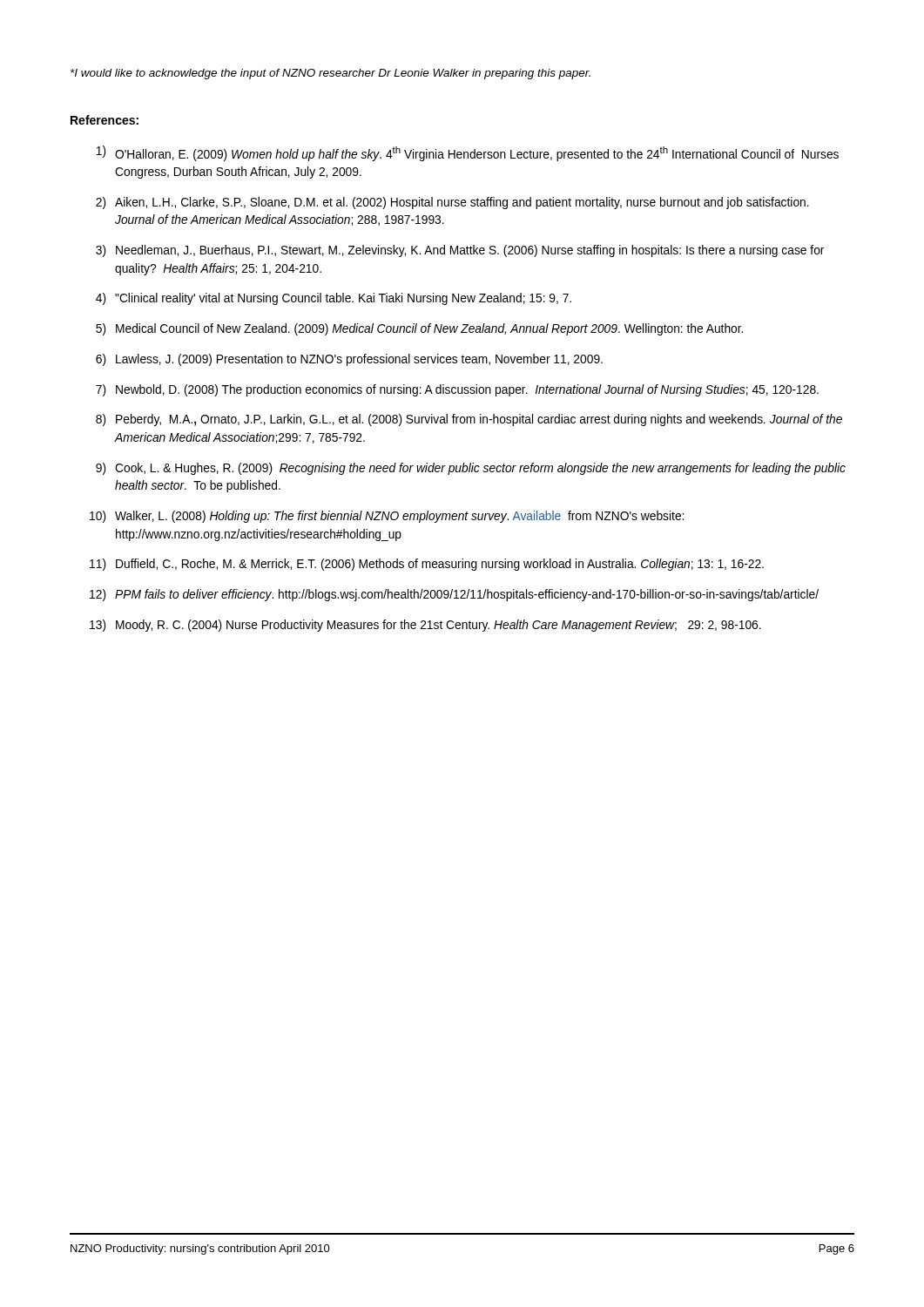Click on the text block with the text "I would like to acknowledge the input"
The width and height of the screenshot is (924, 1307).
pos(462,73)
